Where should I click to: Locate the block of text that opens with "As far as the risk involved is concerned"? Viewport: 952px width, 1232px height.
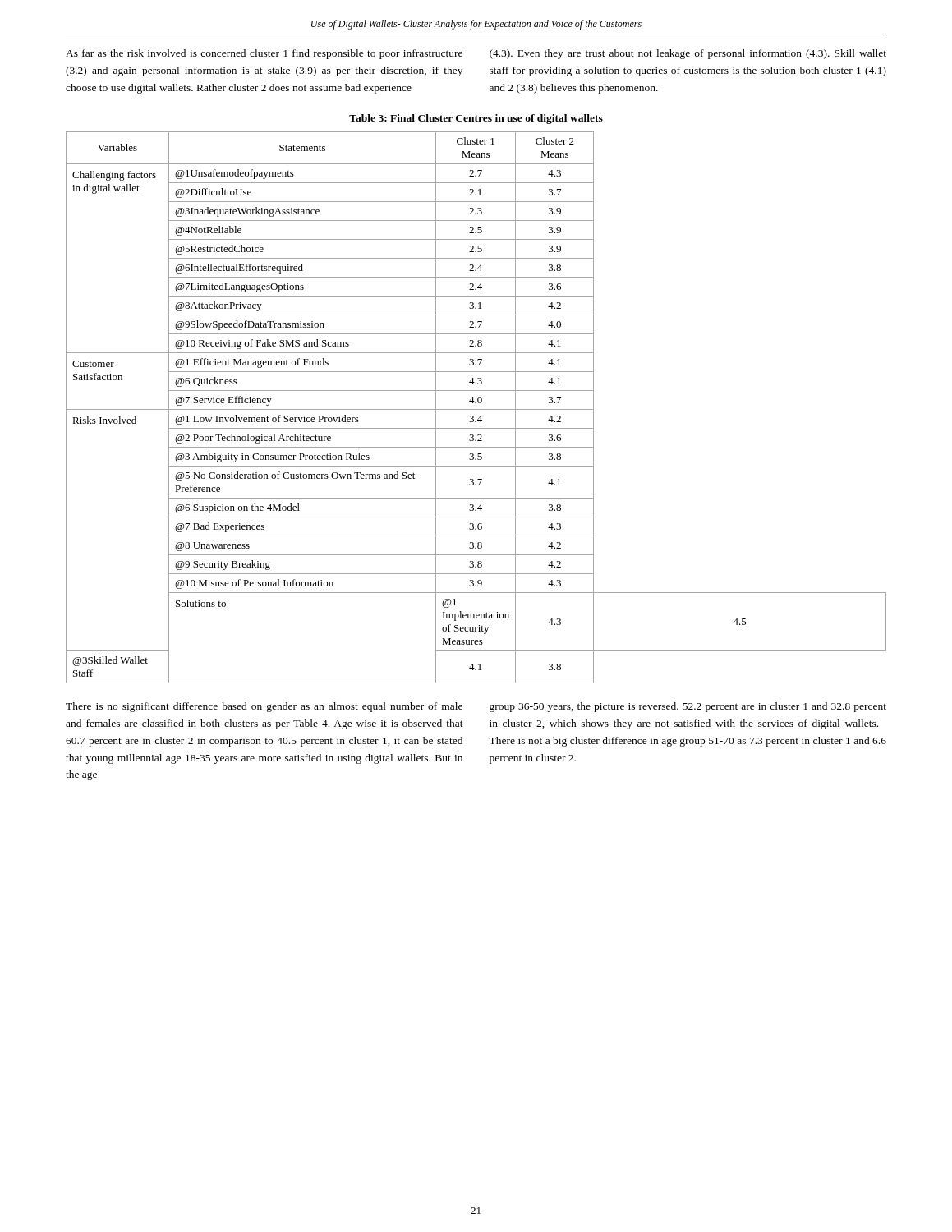click(x=264, y=70)
